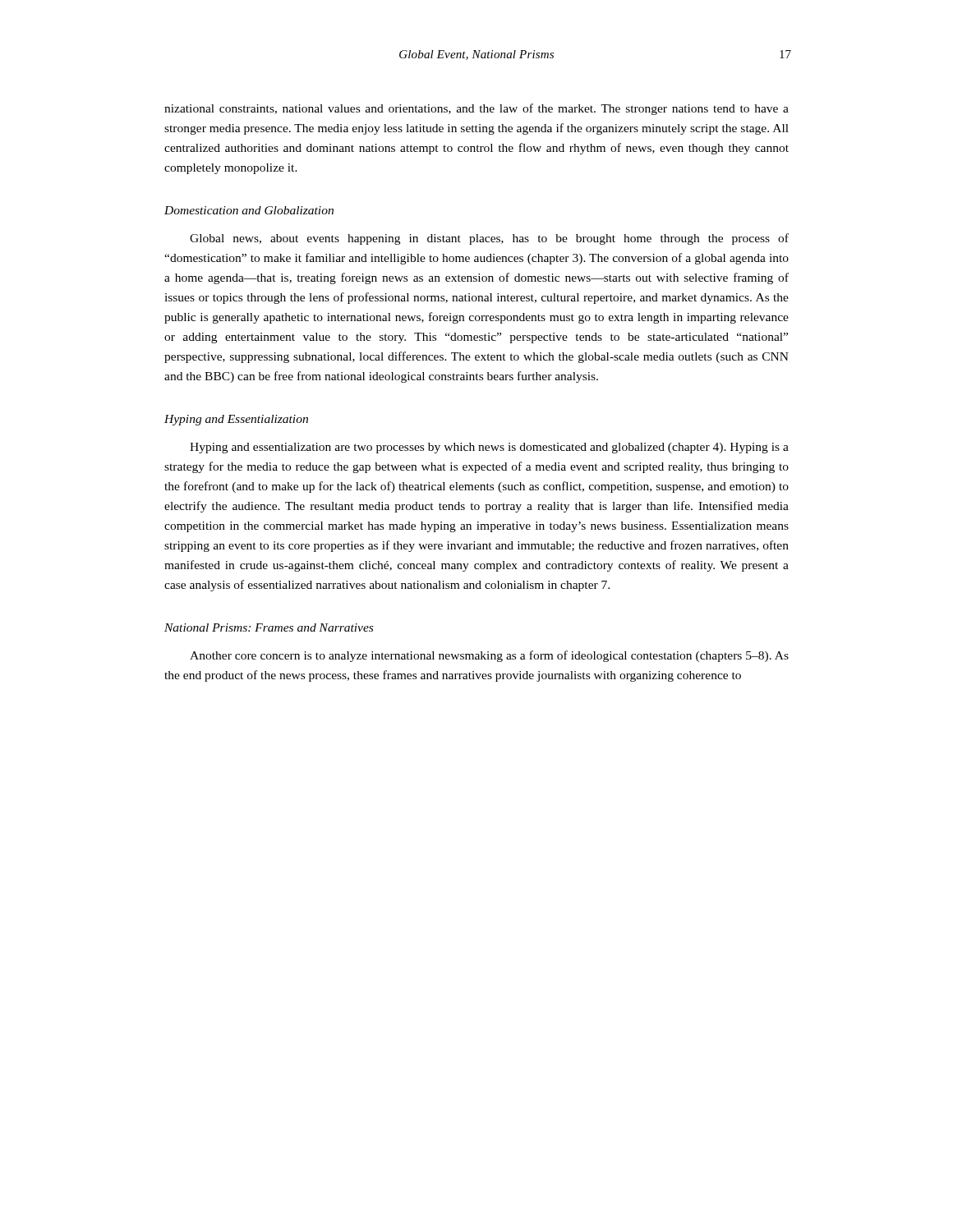This screenshot has height=1232, width=953.
Task: Click on the passage starting "Hyping and essentialization are two processes by"
Action: pos(476,516)
